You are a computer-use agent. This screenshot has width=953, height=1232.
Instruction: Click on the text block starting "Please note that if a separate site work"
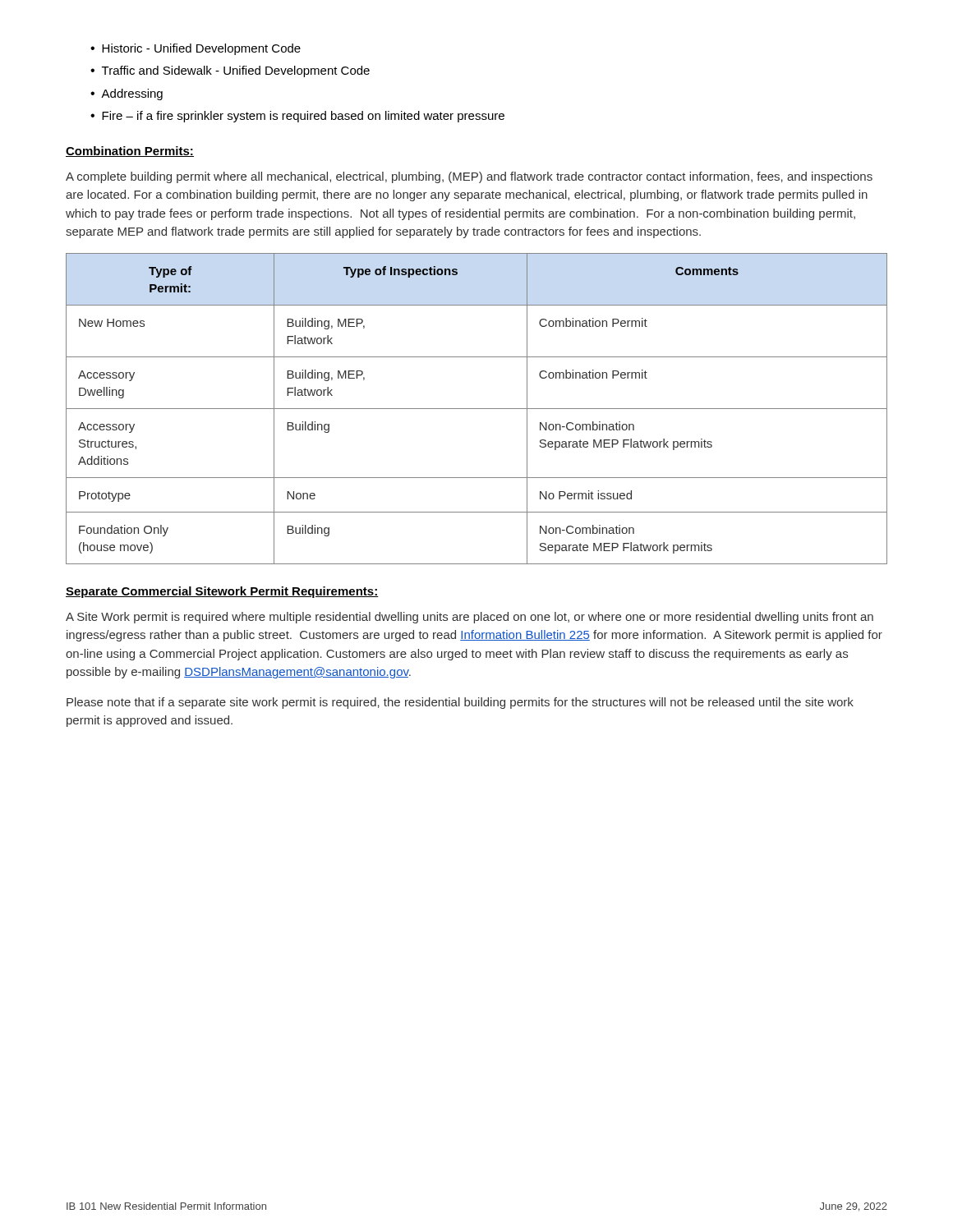(460, 711)
